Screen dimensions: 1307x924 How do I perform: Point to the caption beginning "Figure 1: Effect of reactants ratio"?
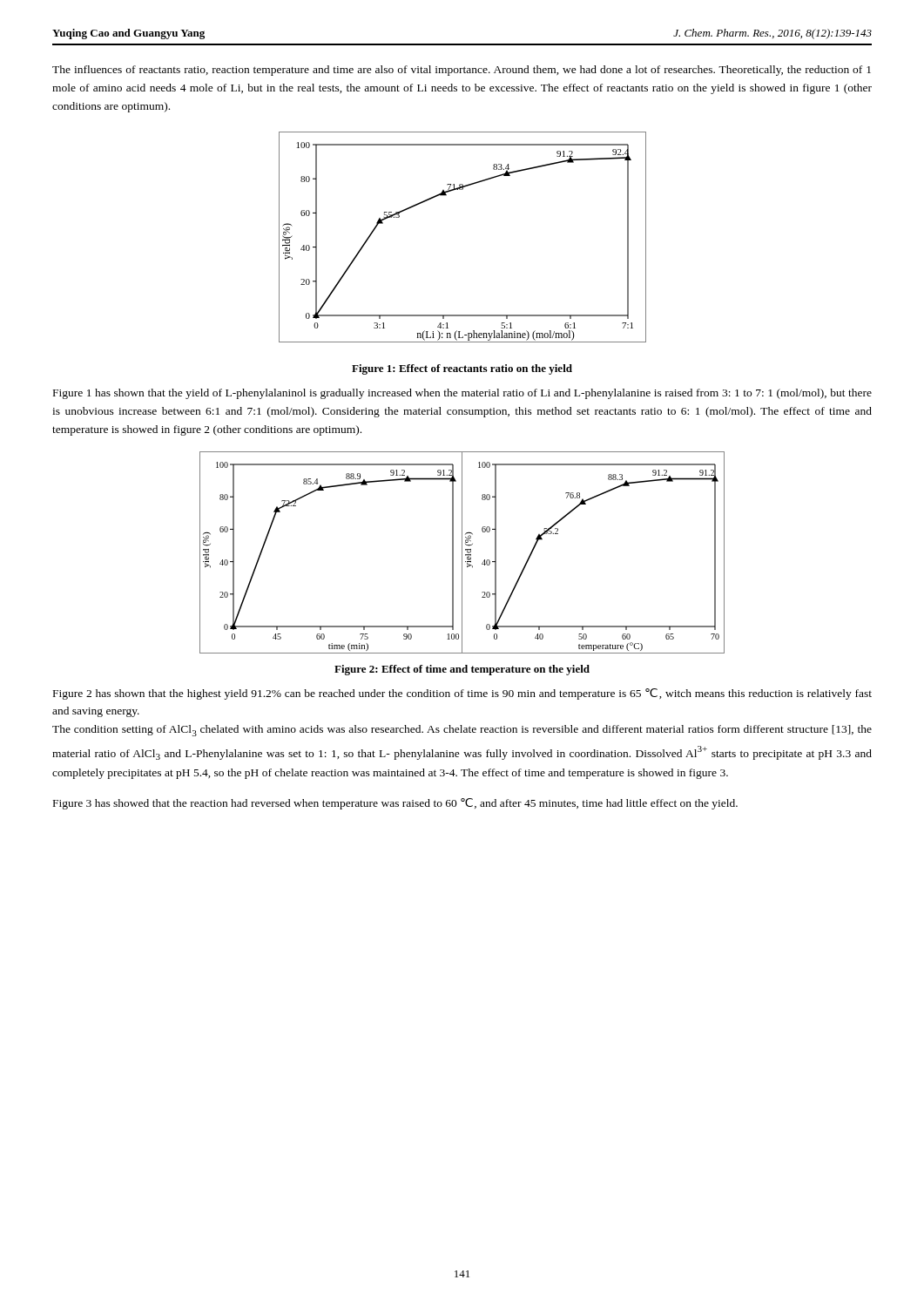(462, 368)
